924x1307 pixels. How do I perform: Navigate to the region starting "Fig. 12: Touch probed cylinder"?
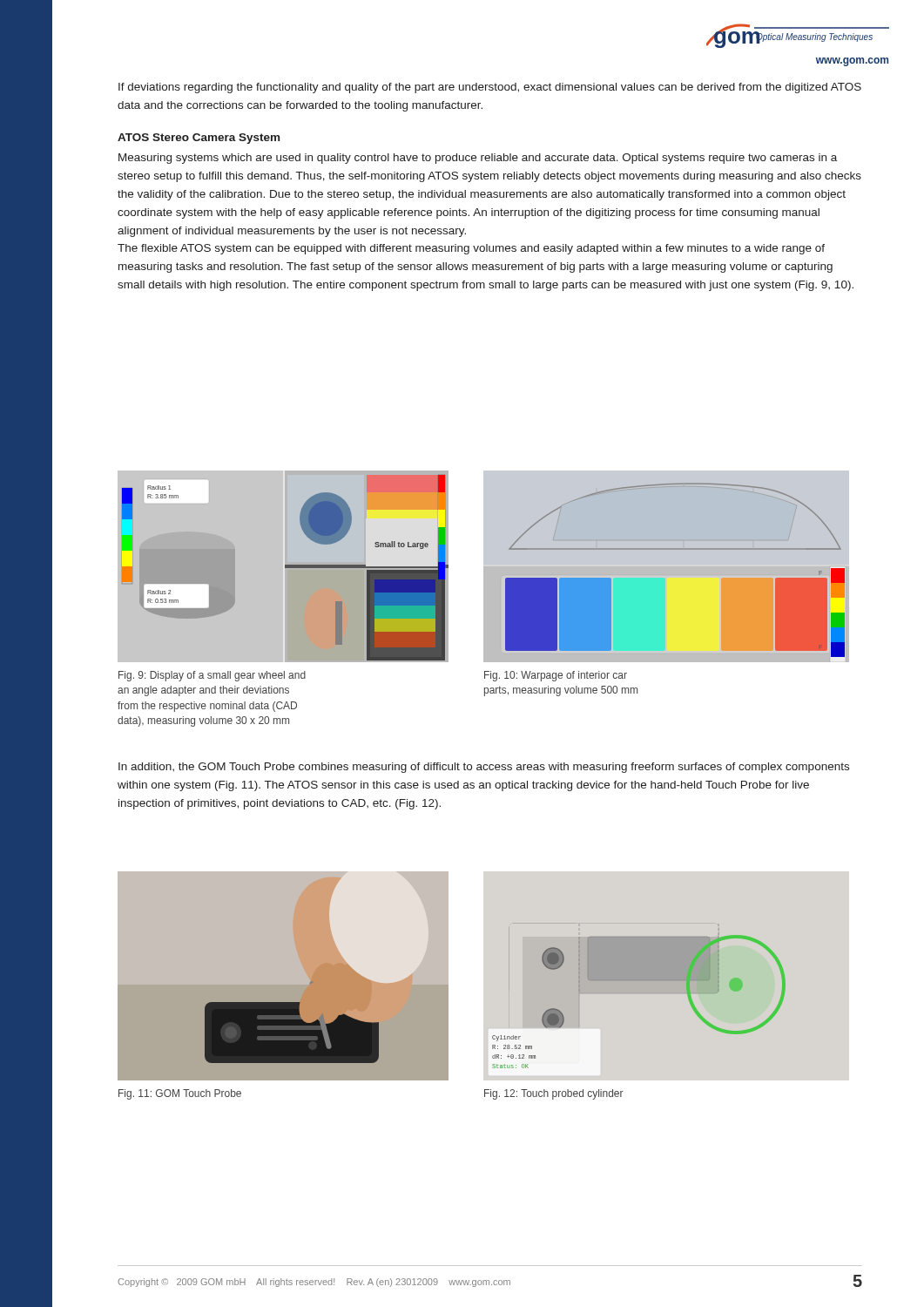pyautogui.click(x=553, y=1094)
